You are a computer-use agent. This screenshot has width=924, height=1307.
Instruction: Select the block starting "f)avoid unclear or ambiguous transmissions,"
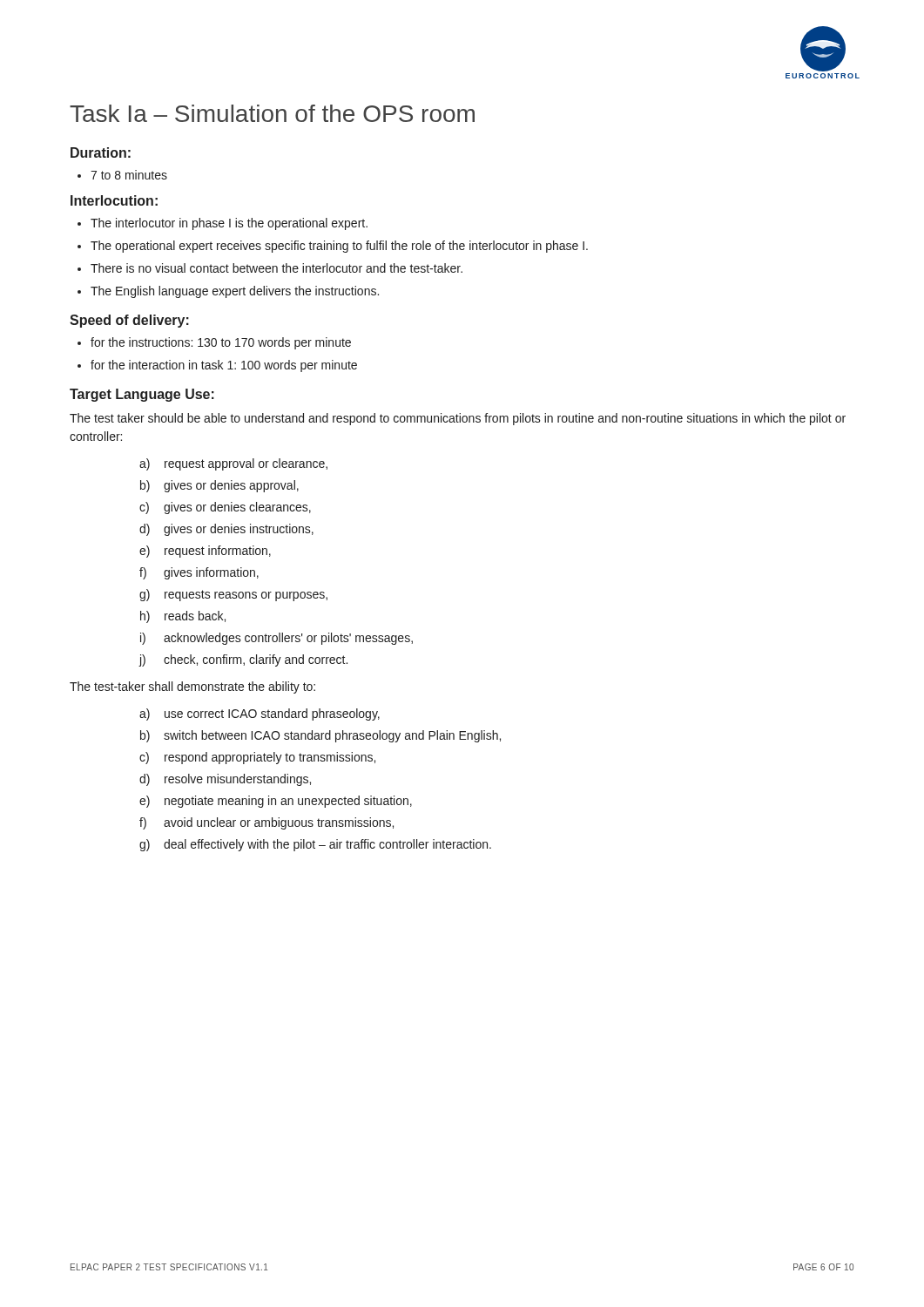point(266,823)
